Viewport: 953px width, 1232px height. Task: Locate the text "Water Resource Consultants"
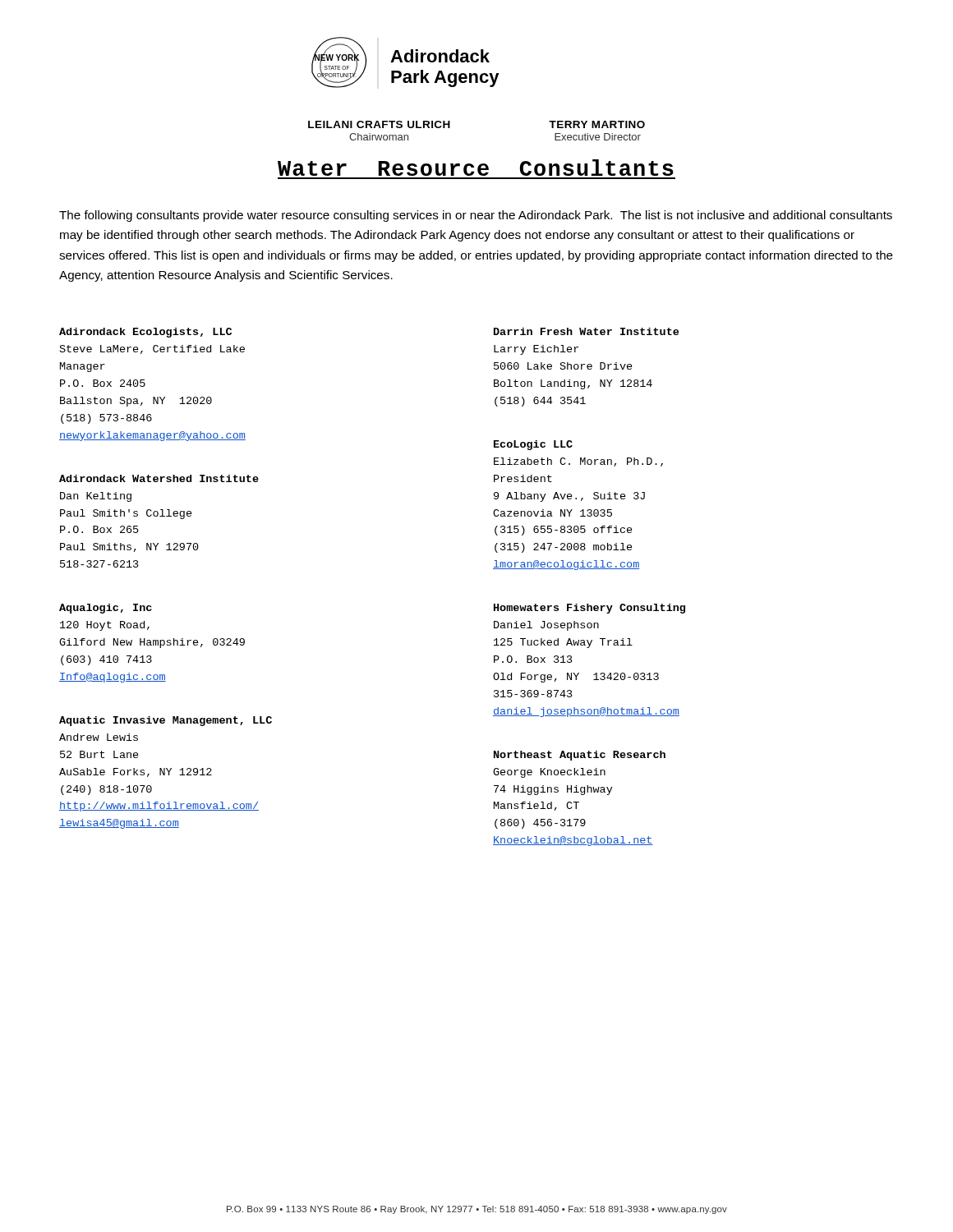pyautogui.click(x=476, y=170)
